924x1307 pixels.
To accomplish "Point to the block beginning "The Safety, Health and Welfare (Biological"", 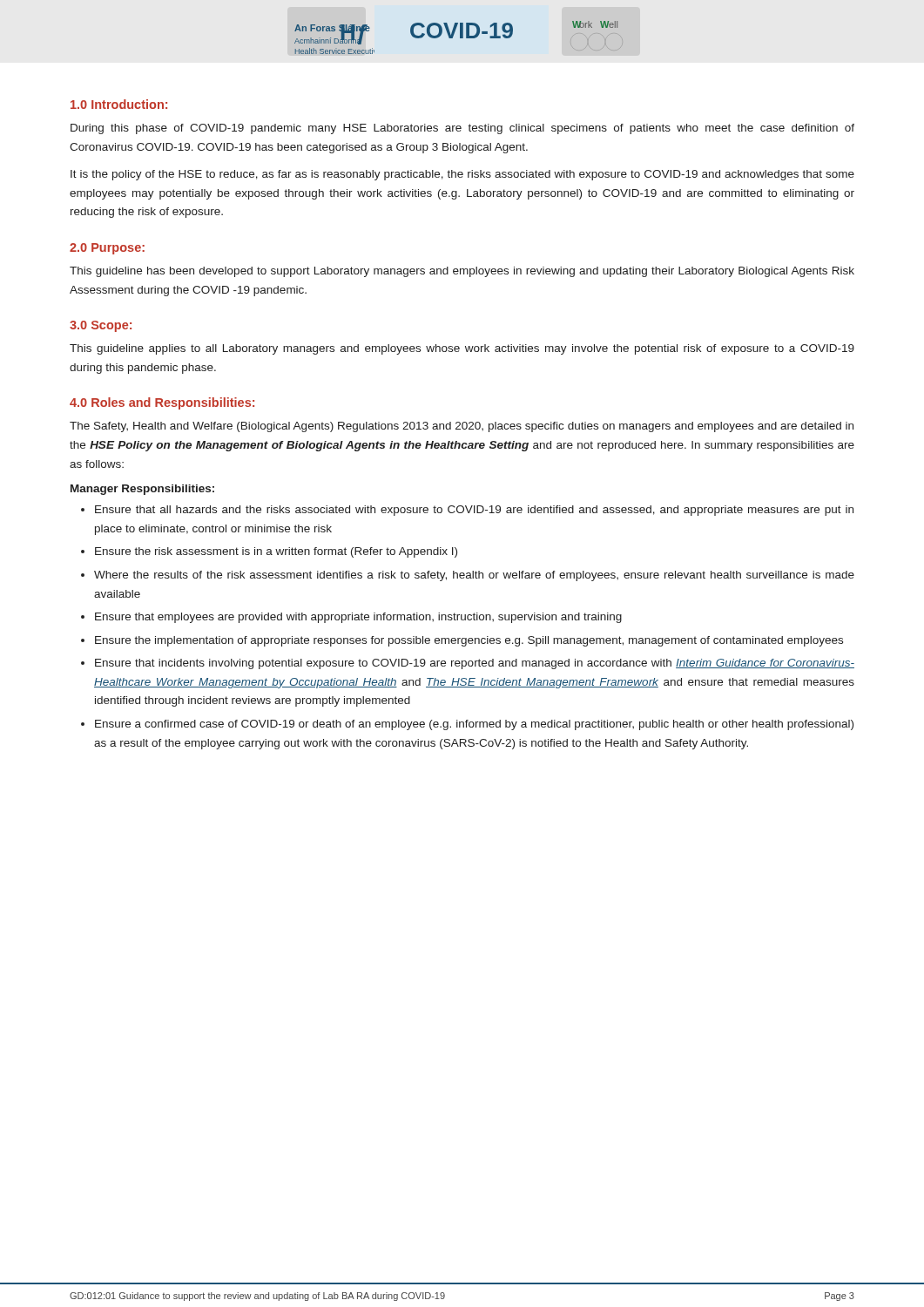I will [x=462, y=445].
